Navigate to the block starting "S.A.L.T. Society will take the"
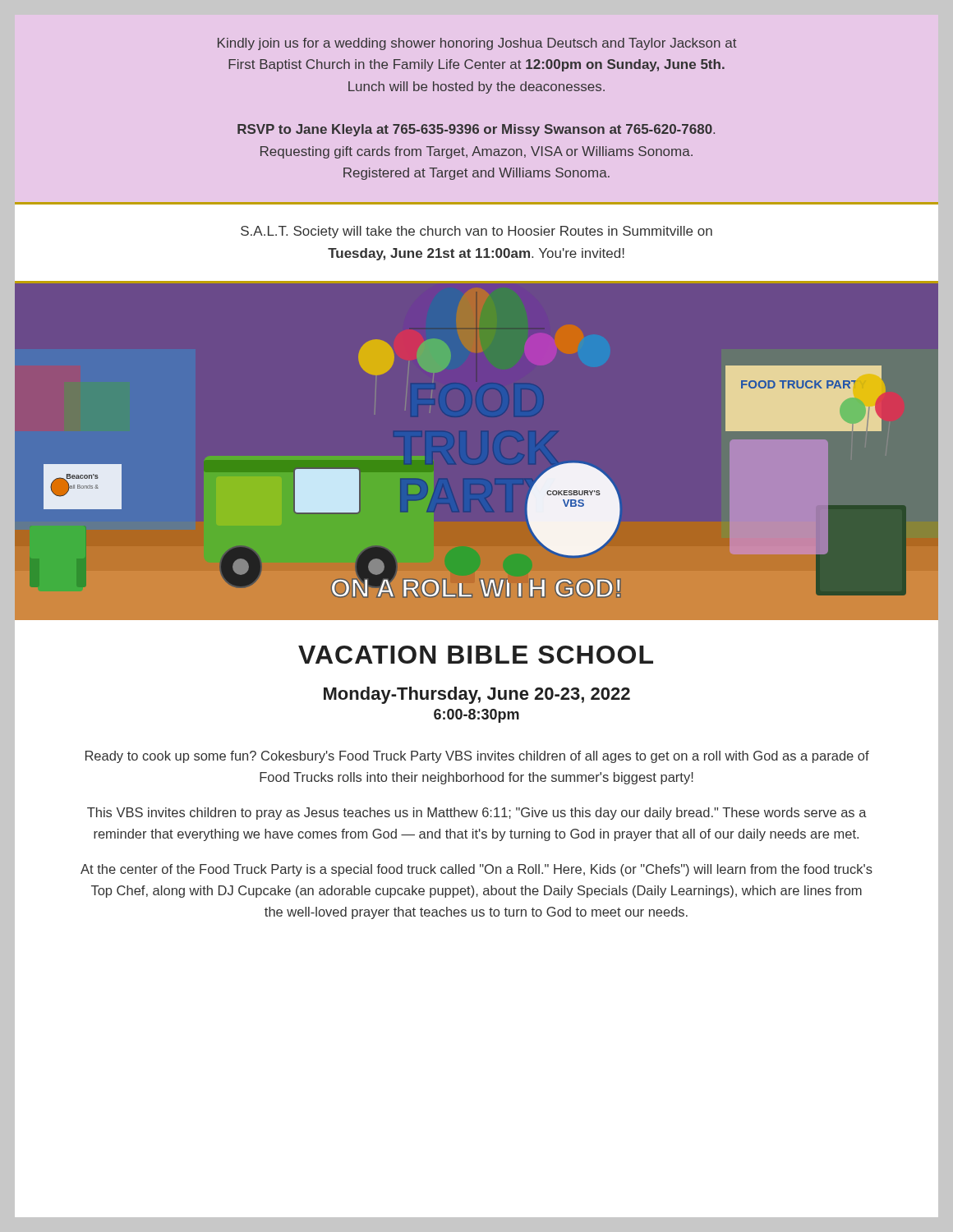This screenshot has width=953, height=1232. click(x=476, y=242)
